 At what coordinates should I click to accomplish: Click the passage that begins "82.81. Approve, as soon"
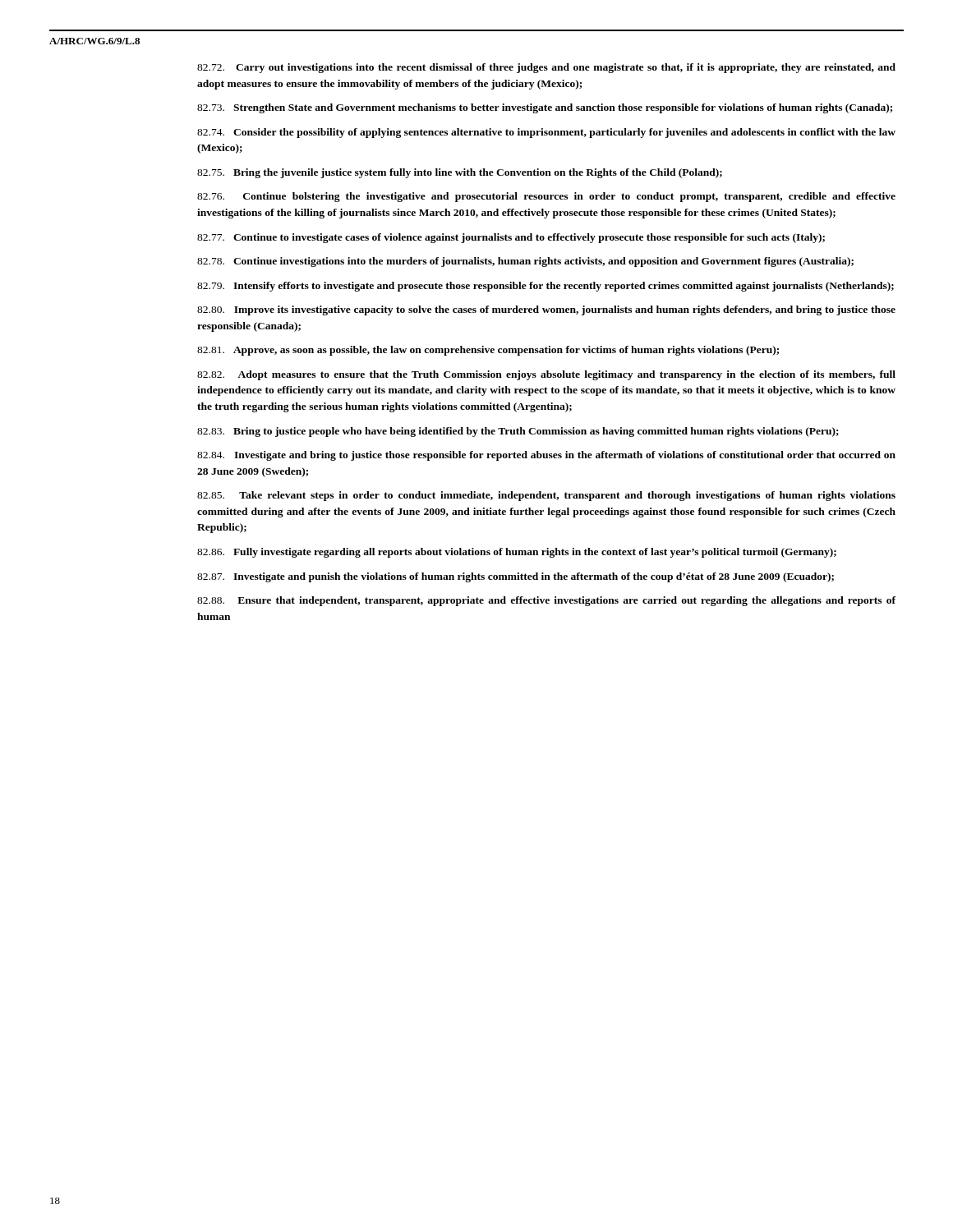tap(488, 350)
